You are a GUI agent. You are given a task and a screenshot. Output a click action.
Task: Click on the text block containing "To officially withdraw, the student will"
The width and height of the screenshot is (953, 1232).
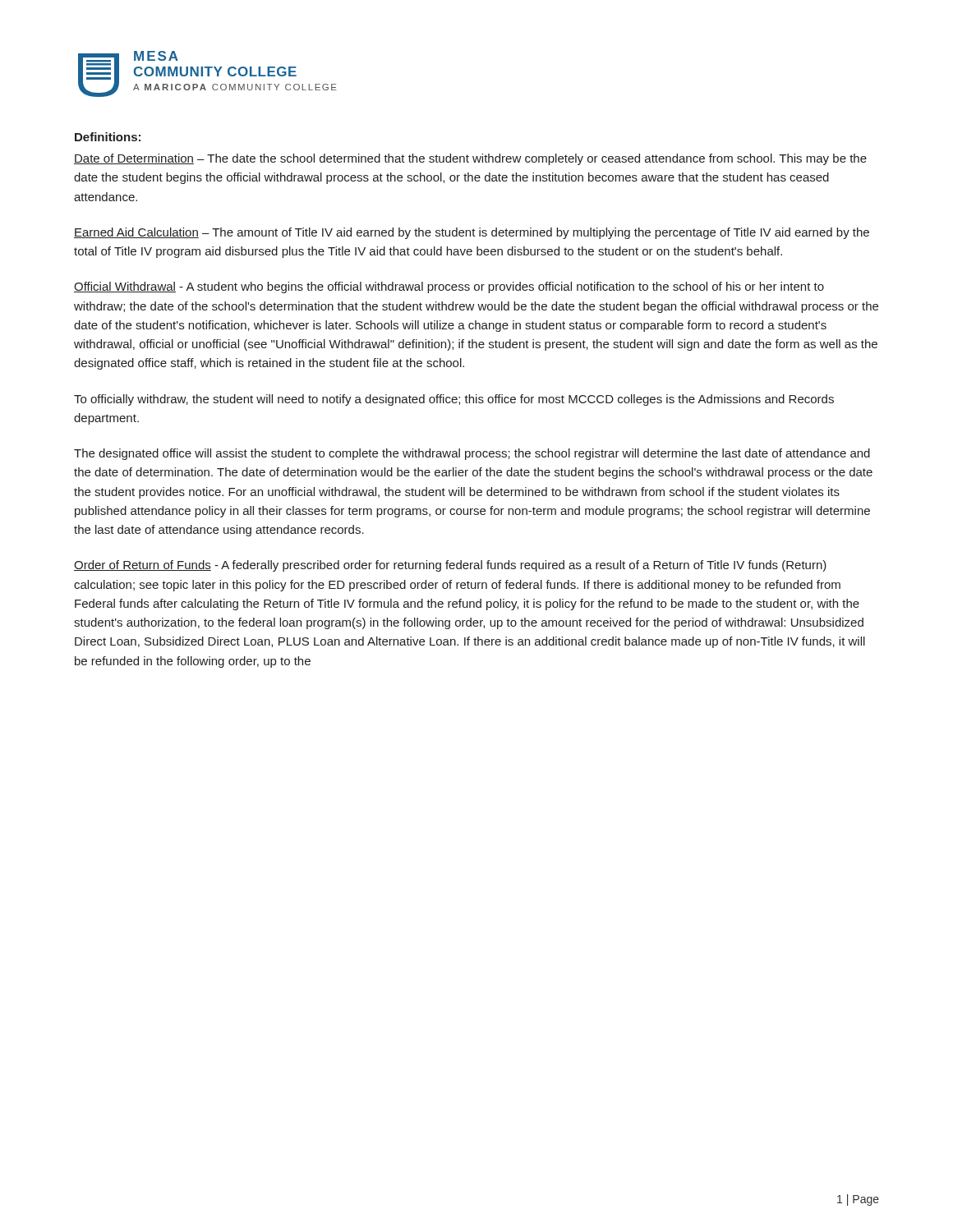454,408
